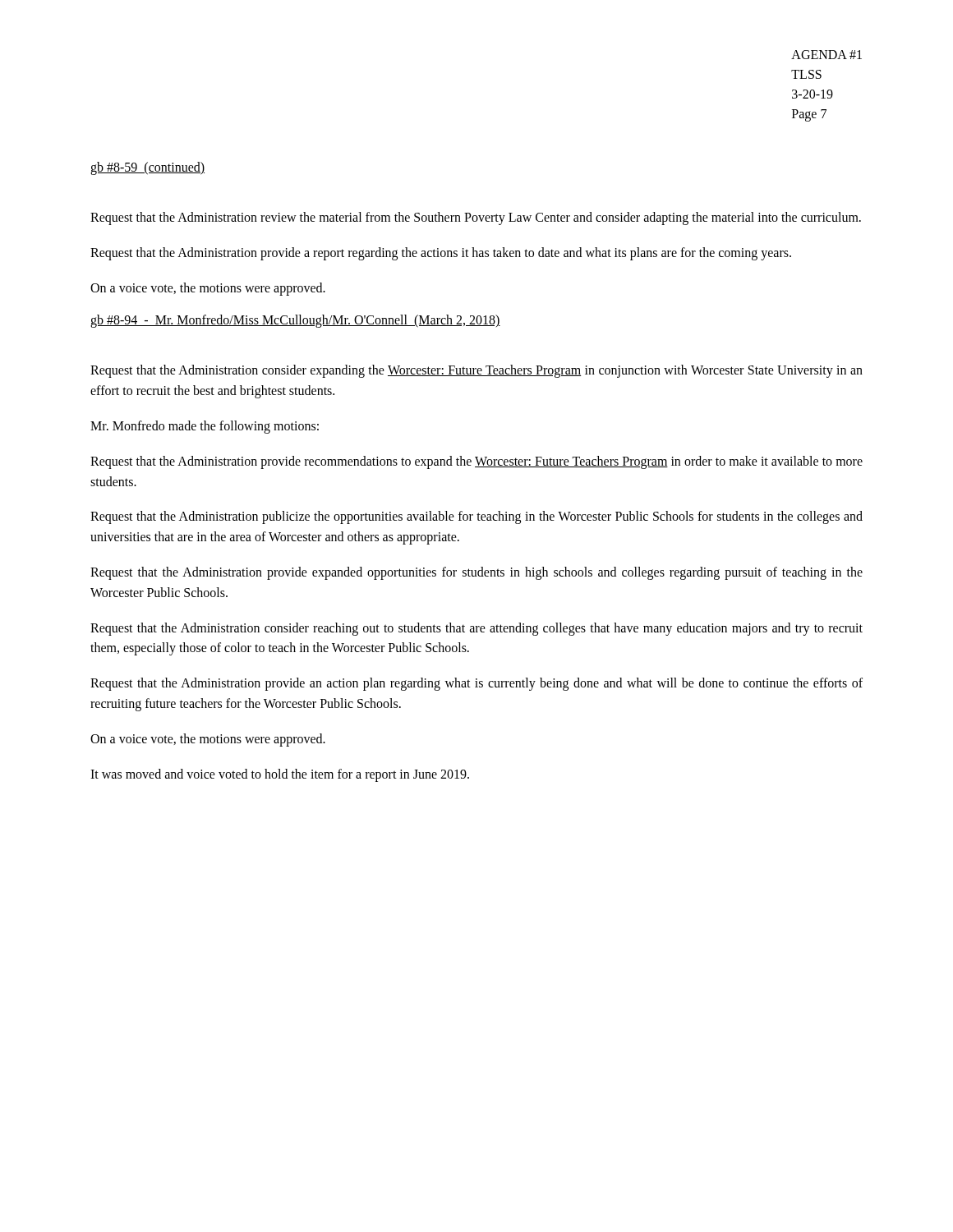Locate the text block with the text "It was moved and voice voted to hold"
This screenshot has width=953, height=1232.
280,774
